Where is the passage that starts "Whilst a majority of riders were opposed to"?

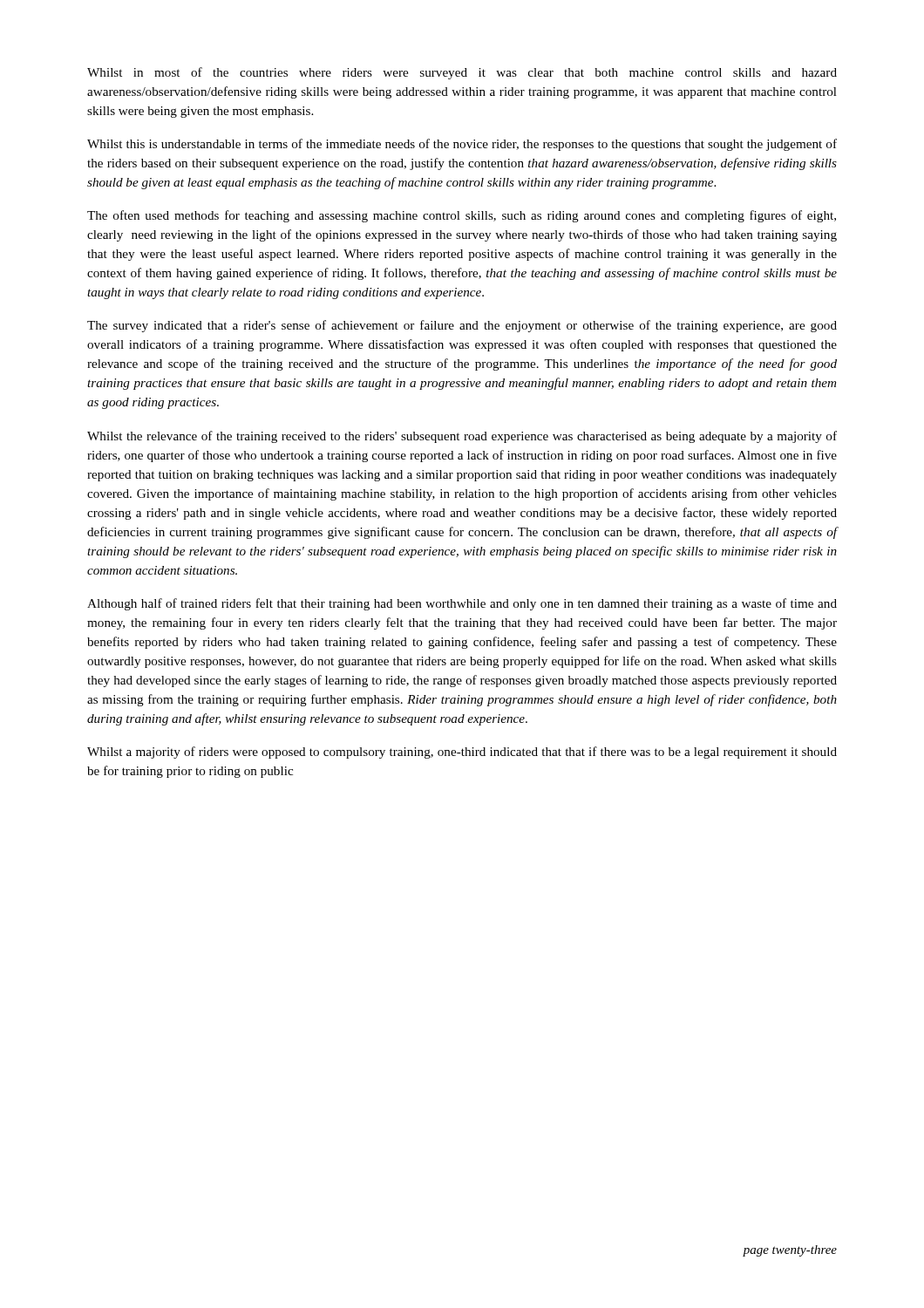(x=462, y=761)
